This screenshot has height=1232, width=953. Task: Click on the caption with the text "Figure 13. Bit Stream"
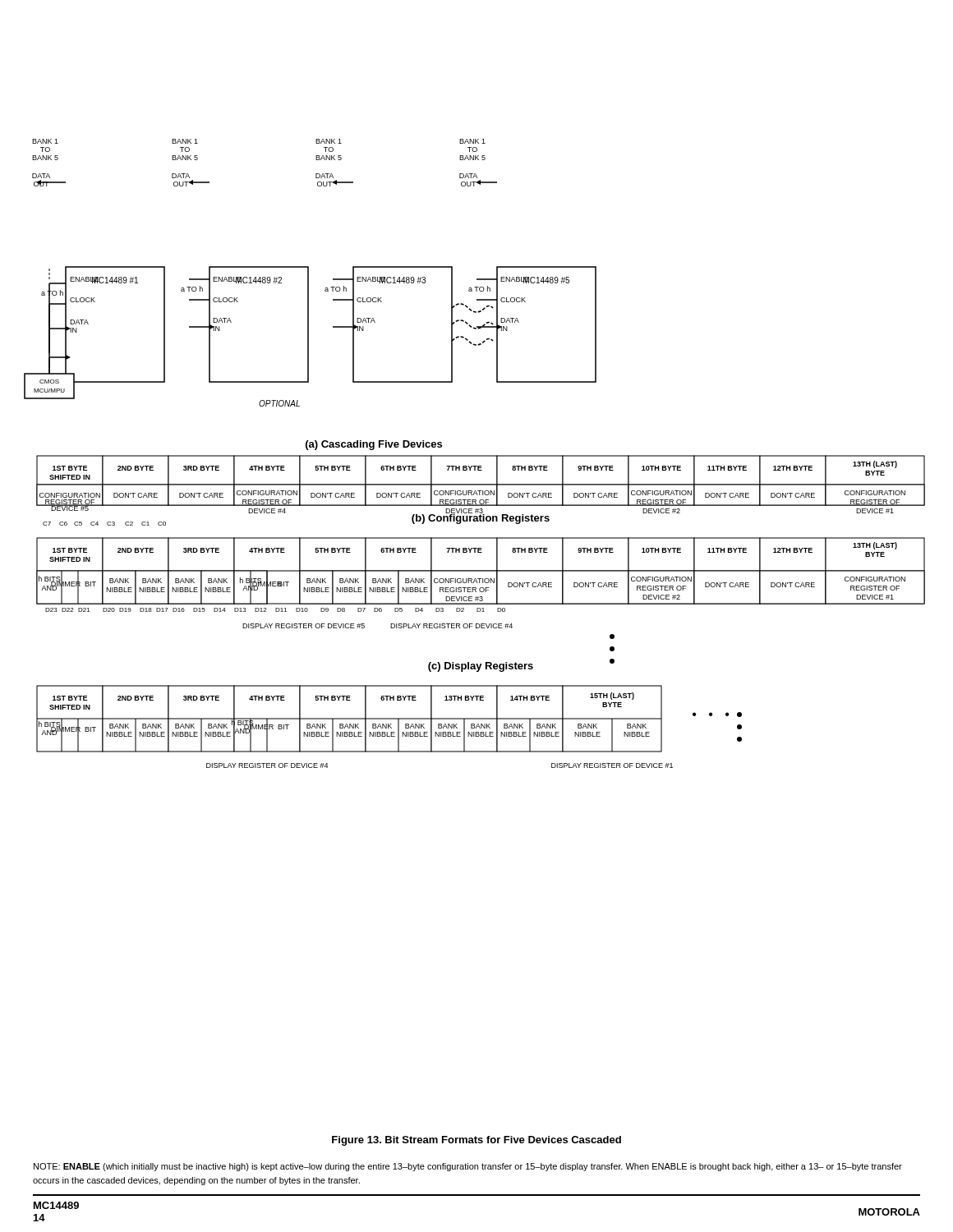tap(476, 1140)
